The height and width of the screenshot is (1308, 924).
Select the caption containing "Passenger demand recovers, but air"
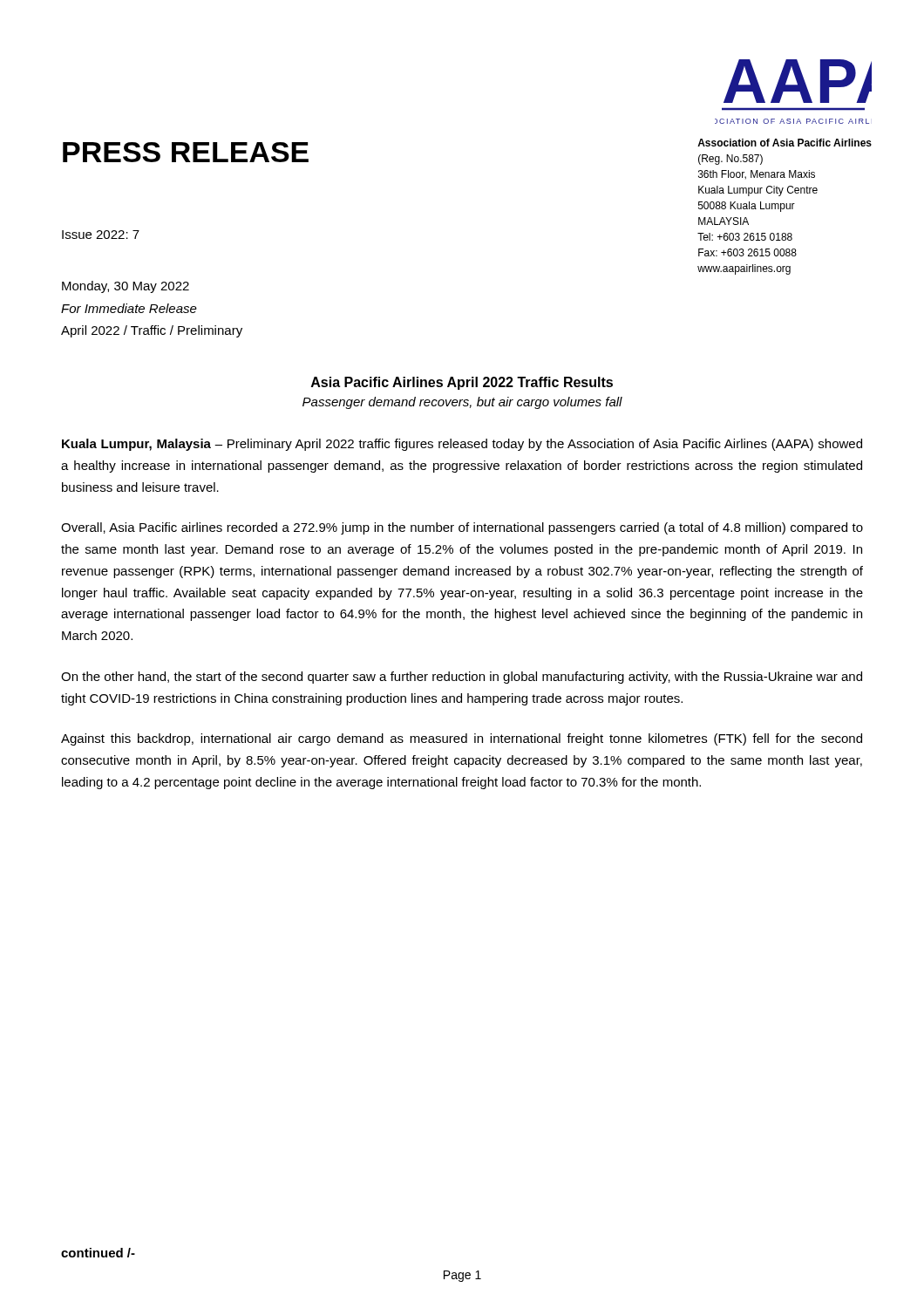(x=462, y=402)
